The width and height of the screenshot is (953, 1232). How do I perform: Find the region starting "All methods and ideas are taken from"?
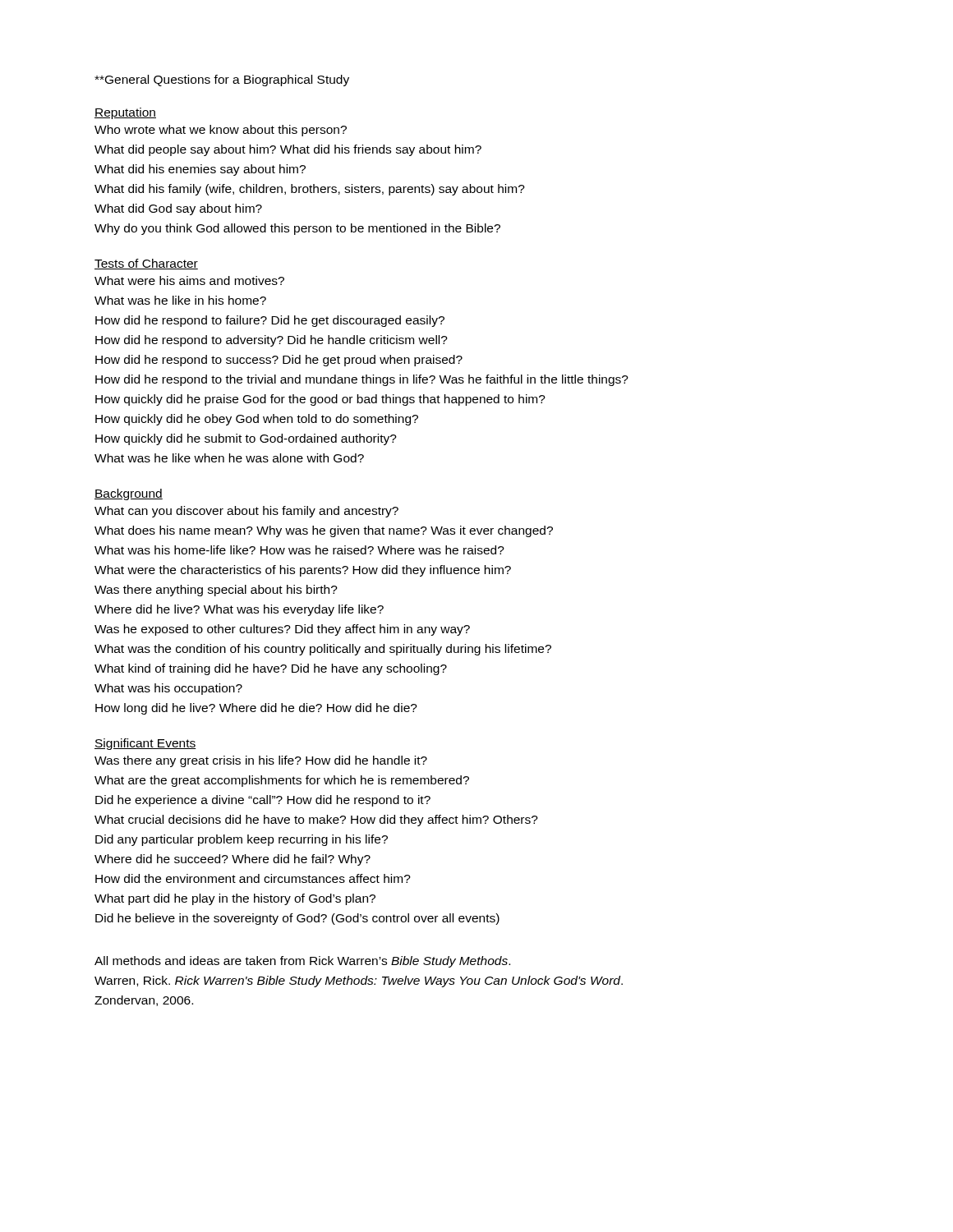click(476, 981)
